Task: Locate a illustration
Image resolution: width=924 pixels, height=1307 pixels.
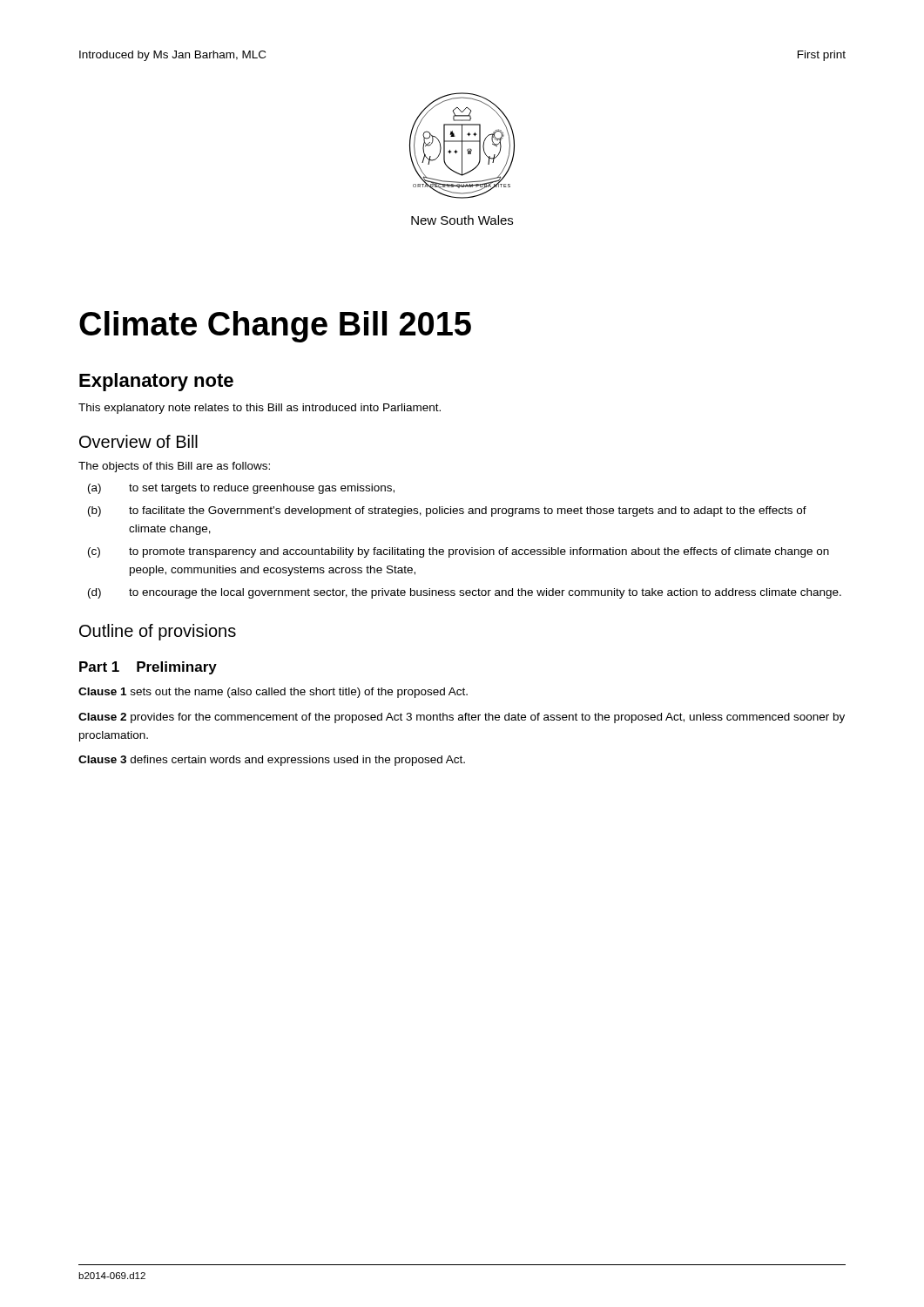Action: tap(462, 159)
